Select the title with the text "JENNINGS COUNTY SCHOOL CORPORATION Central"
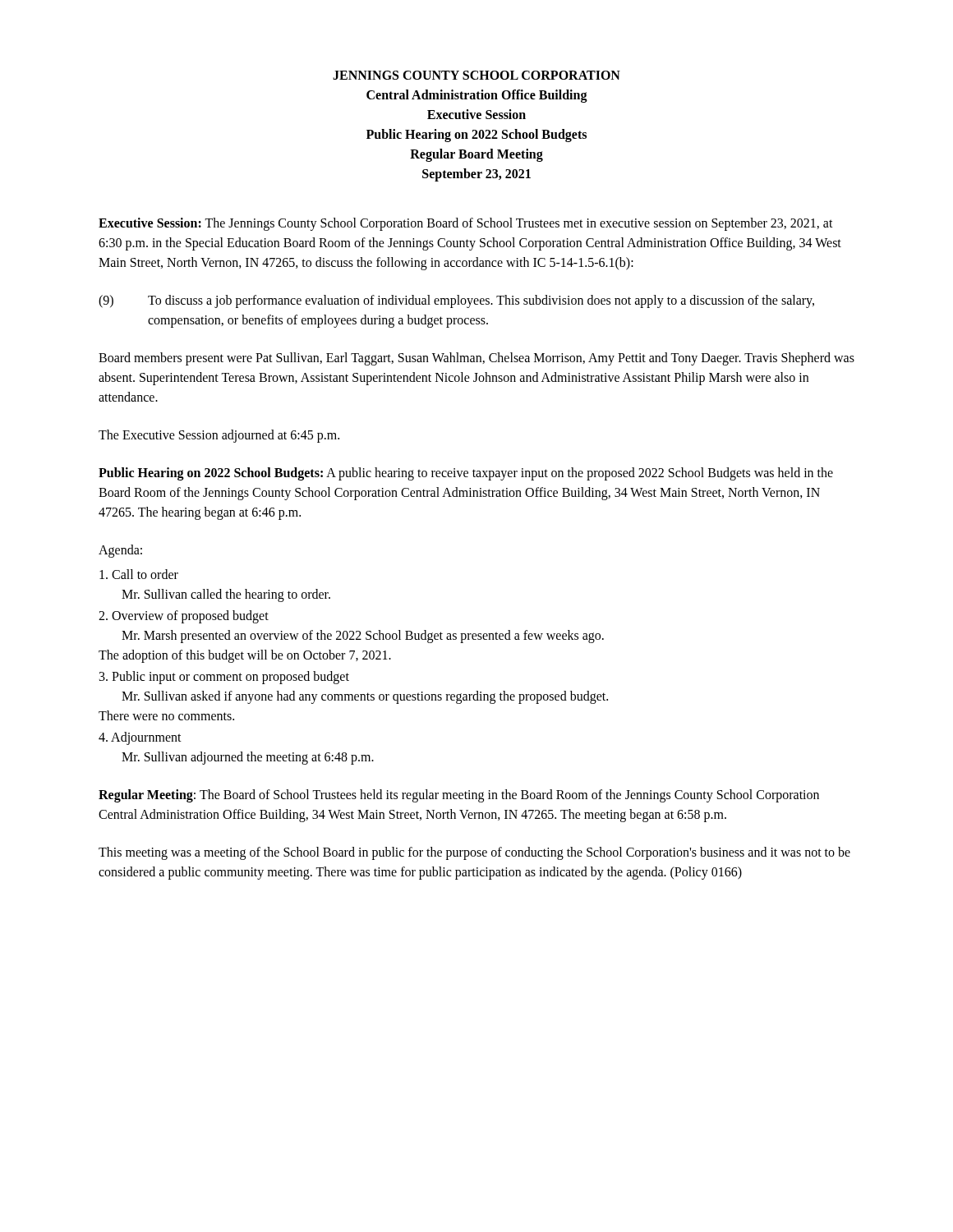The width and height of the screenshot is (953, 1232). pos(476,125)
